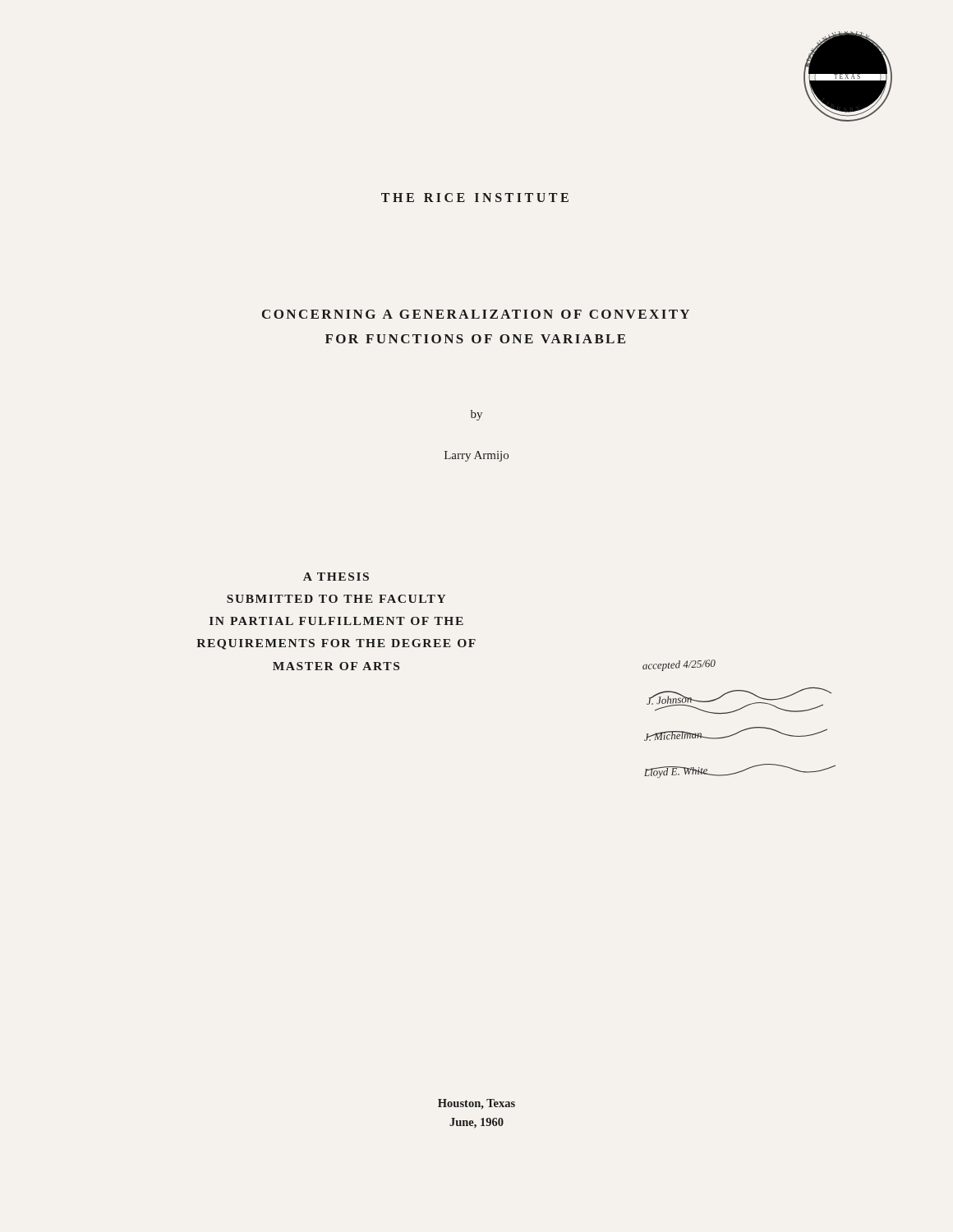Find the title on this page that starts "CONCERNING A GENERALIZATION"

pyautogui.click(x=476, y=327)
